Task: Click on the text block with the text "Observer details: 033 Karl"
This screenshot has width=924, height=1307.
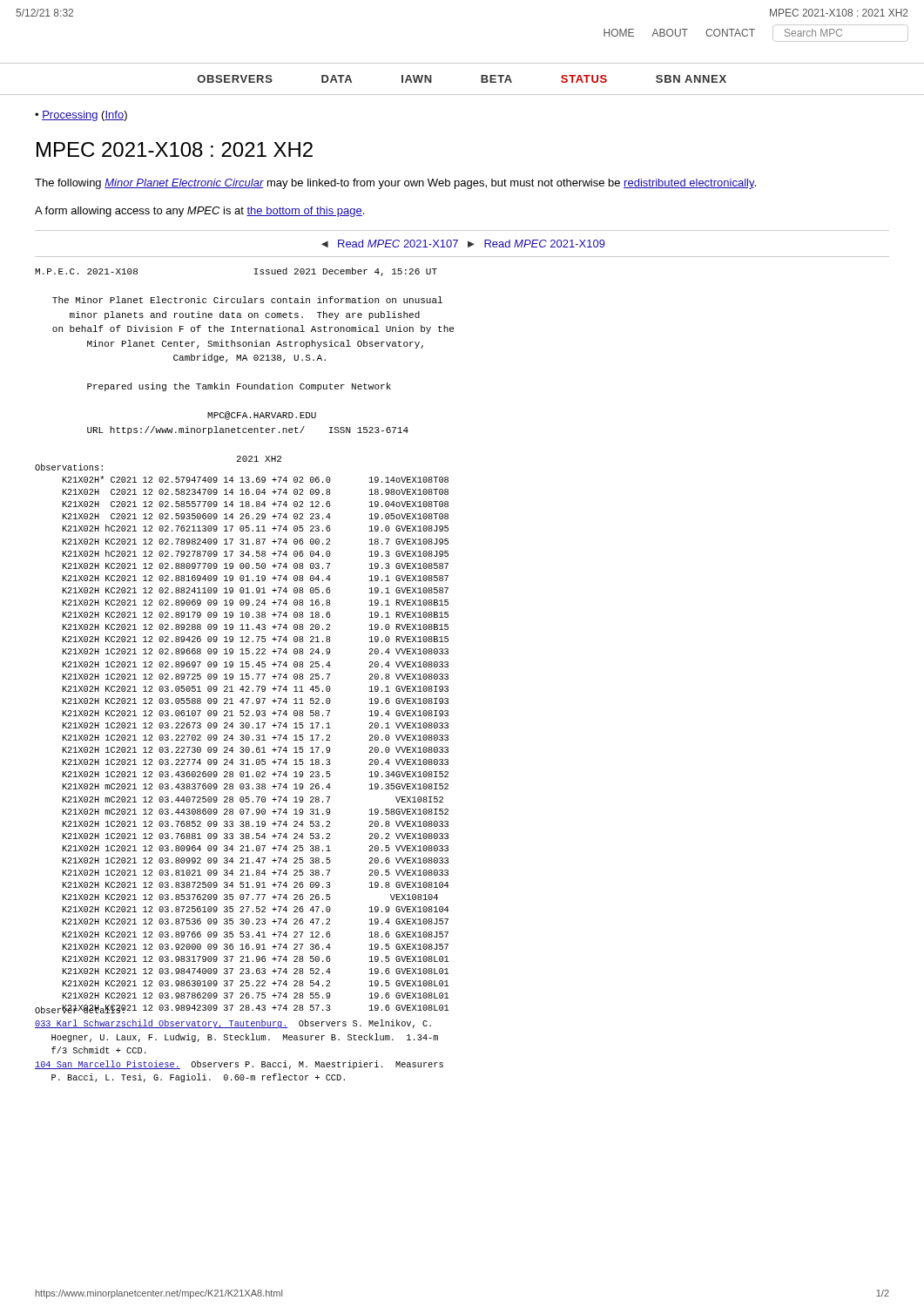Action: (239, 1044)
